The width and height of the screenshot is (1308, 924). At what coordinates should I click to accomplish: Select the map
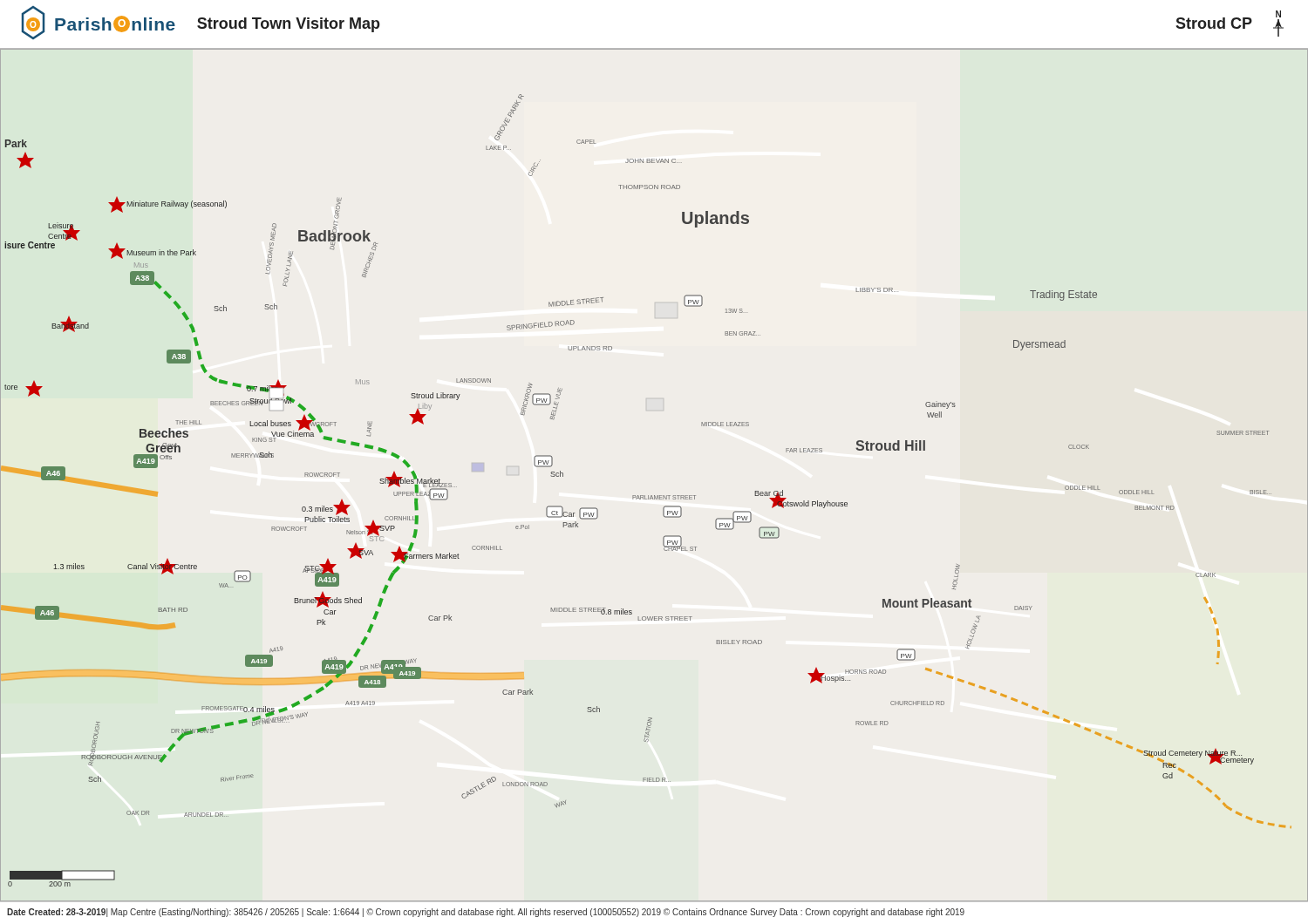click(x=654, y=475)
